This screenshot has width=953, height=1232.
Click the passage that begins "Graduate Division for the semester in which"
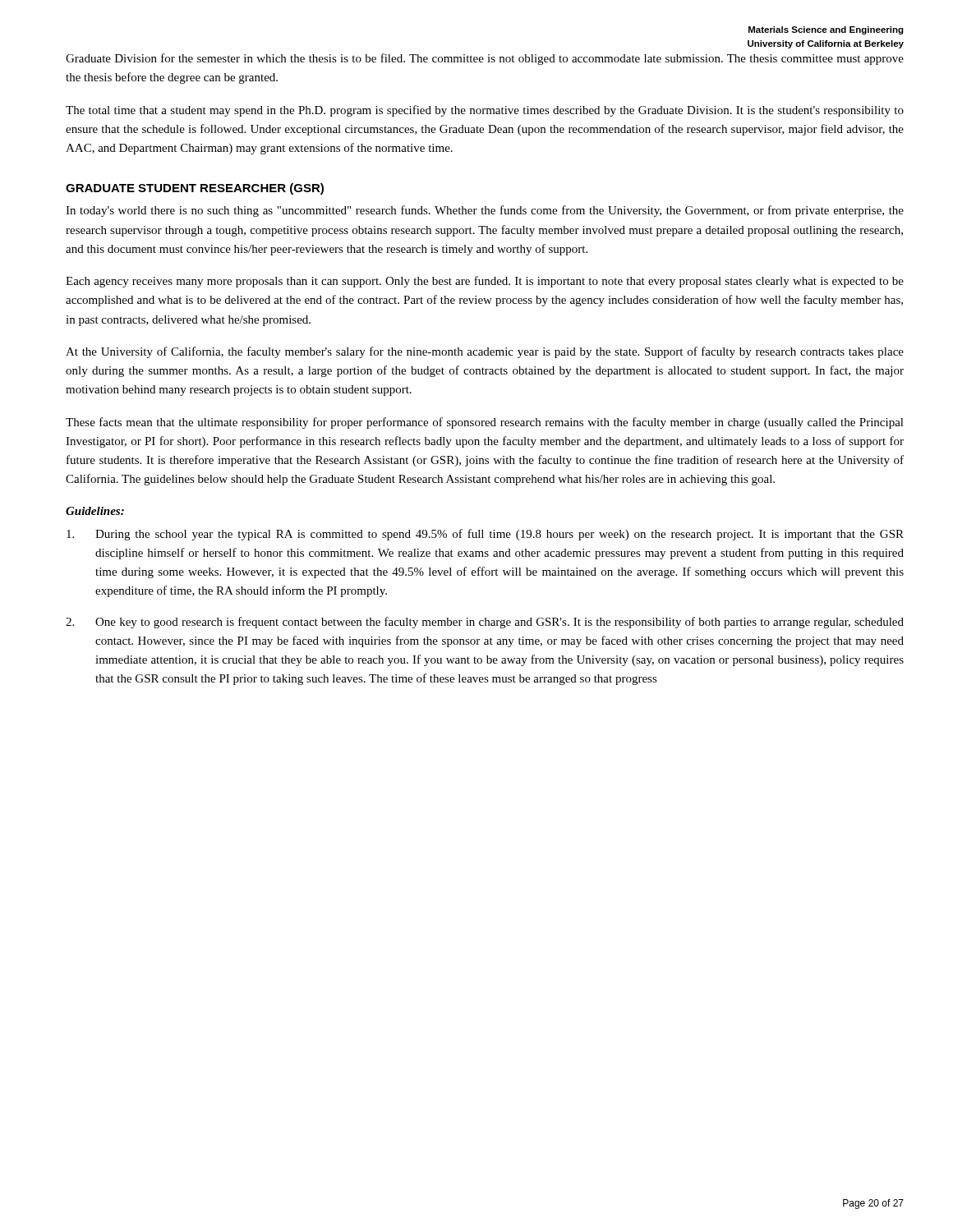click(x=485, y=68)
